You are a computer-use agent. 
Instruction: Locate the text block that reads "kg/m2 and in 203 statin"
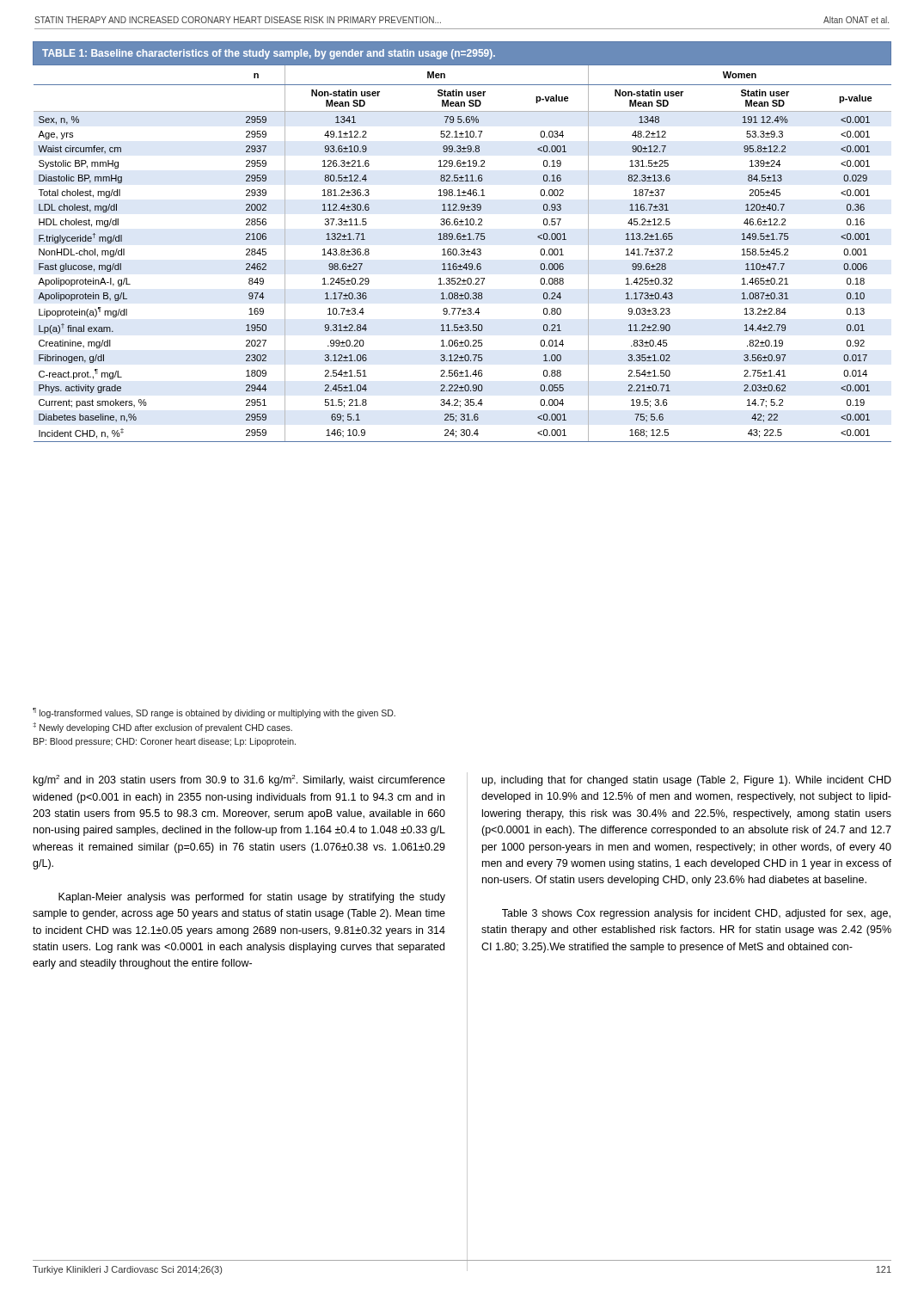coord(239,780)
